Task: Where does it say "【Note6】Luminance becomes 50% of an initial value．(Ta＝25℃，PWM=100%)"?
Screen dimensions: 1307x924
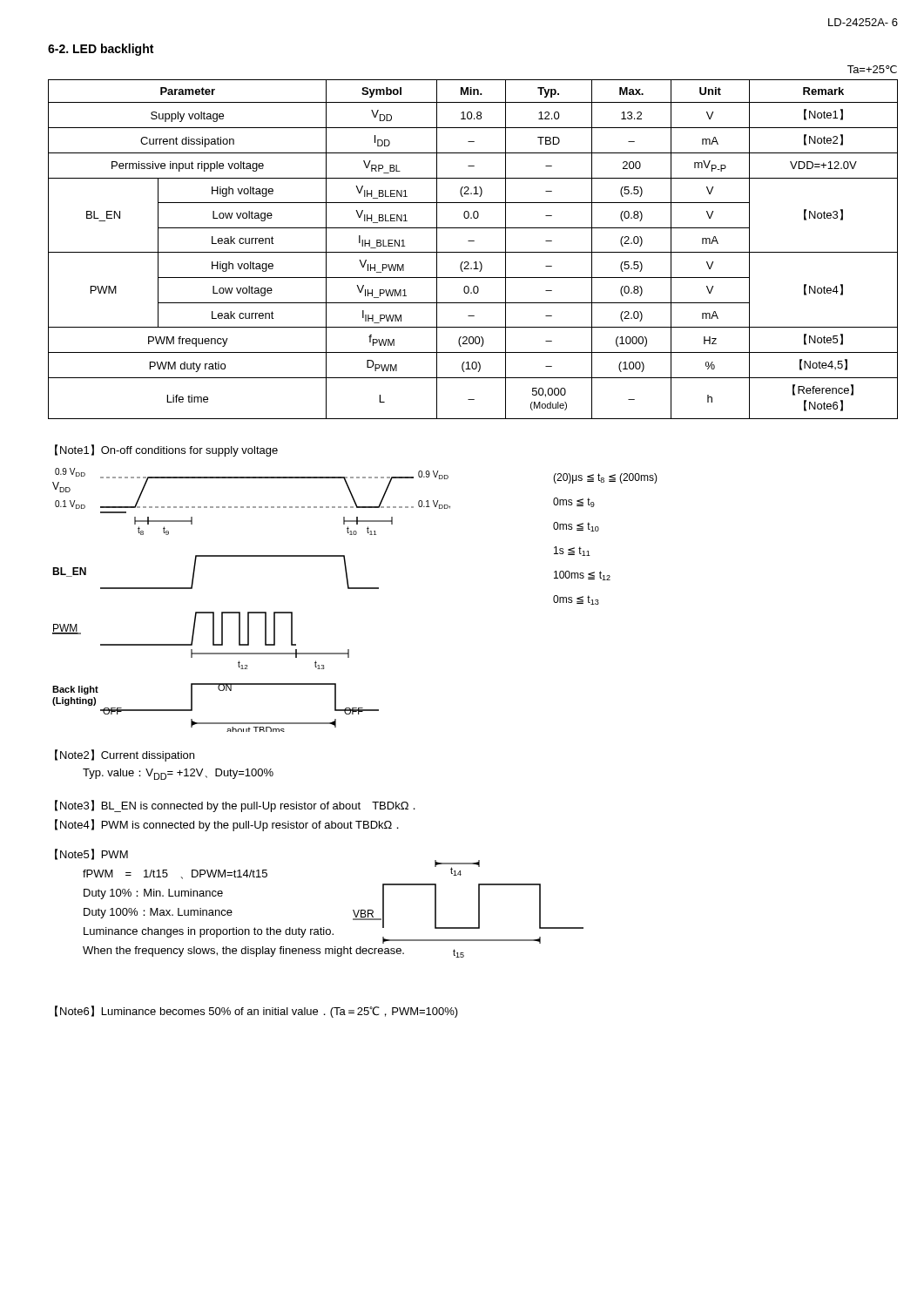Action: tap(253, 1011)
